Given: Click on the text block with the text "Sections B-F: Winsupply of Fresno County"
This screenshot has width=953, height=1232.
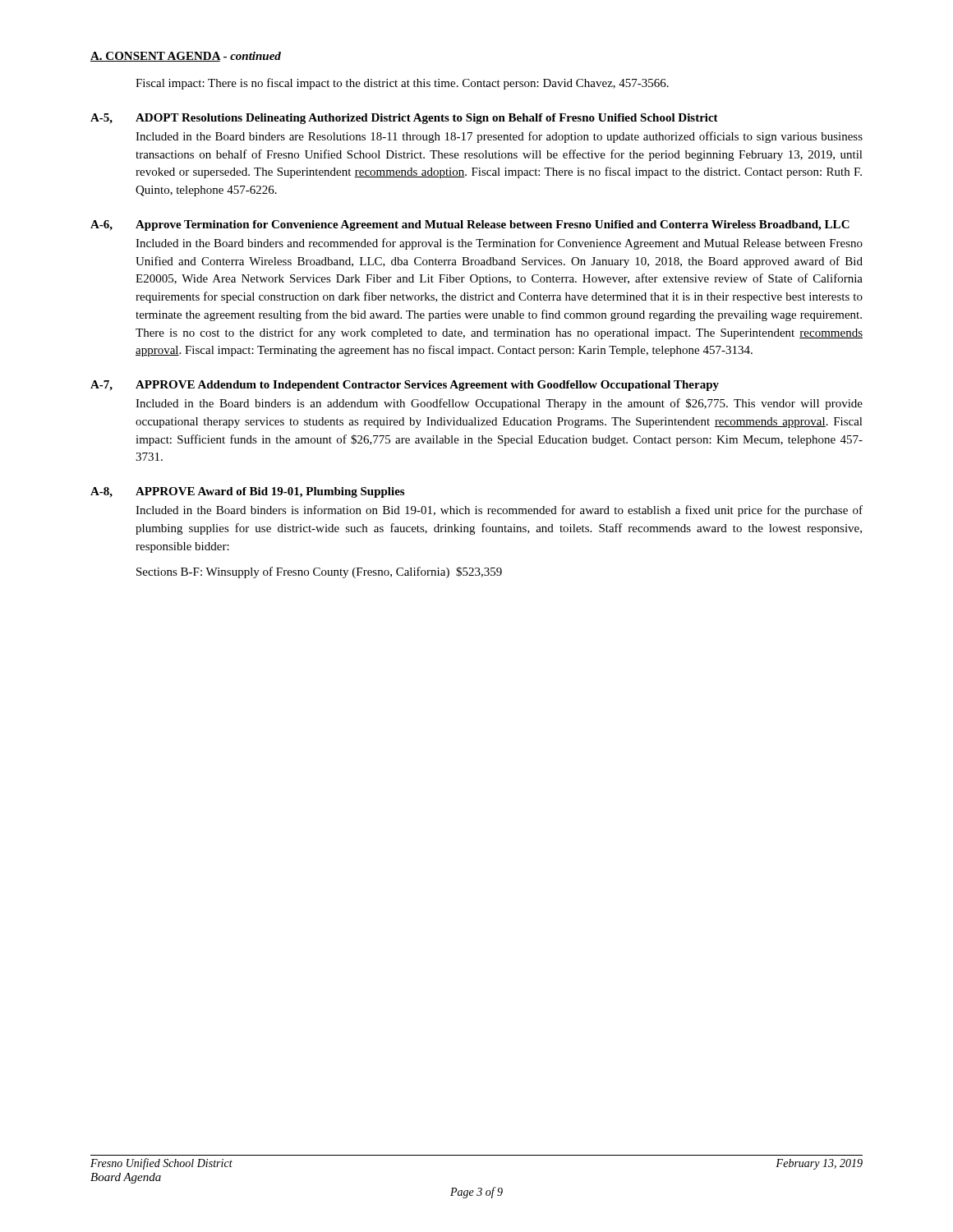Looking at the screenshot, I should [319, 572].
